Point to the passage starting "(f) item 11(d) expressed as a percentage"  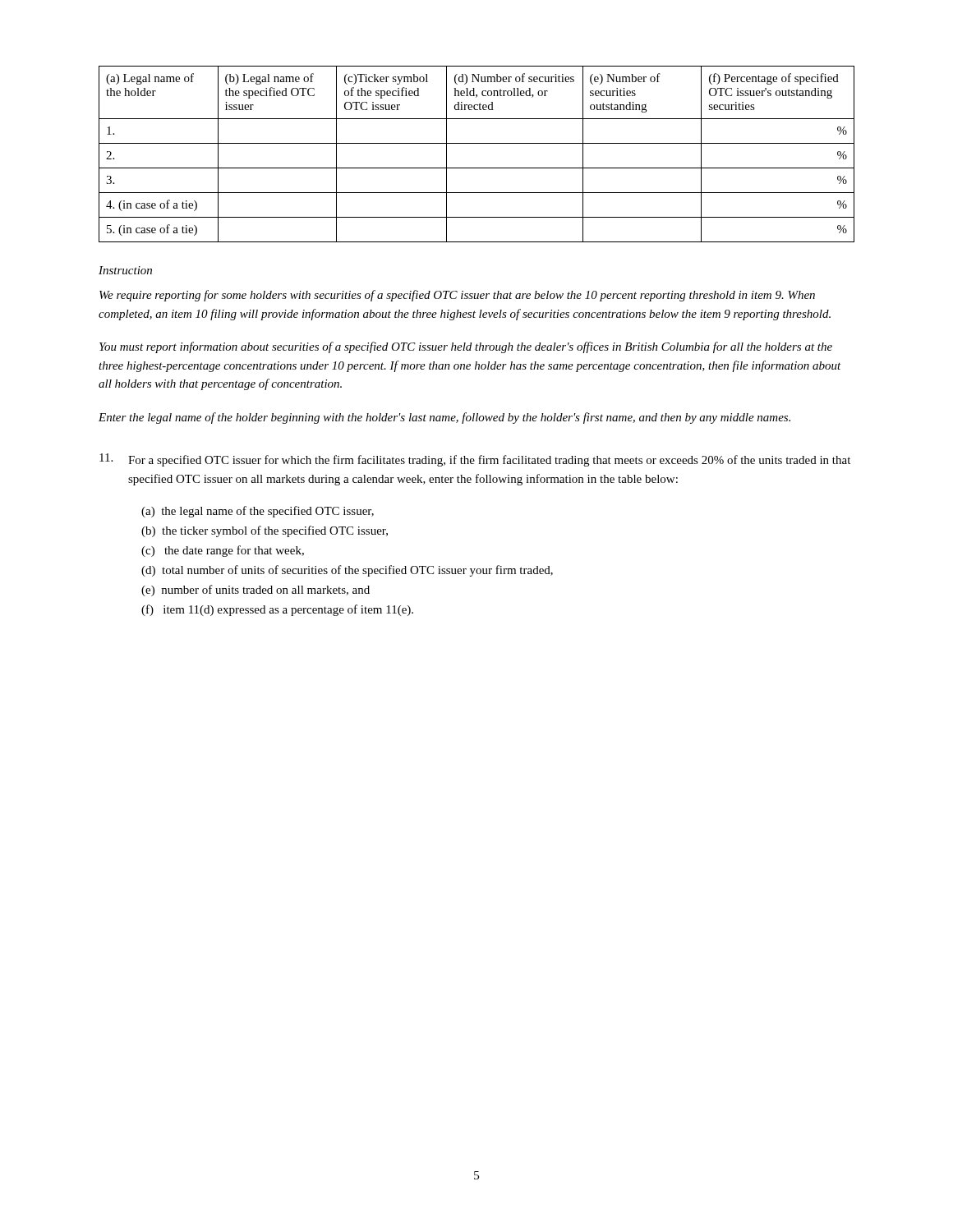pyautogui.click(x=278, y=609)
